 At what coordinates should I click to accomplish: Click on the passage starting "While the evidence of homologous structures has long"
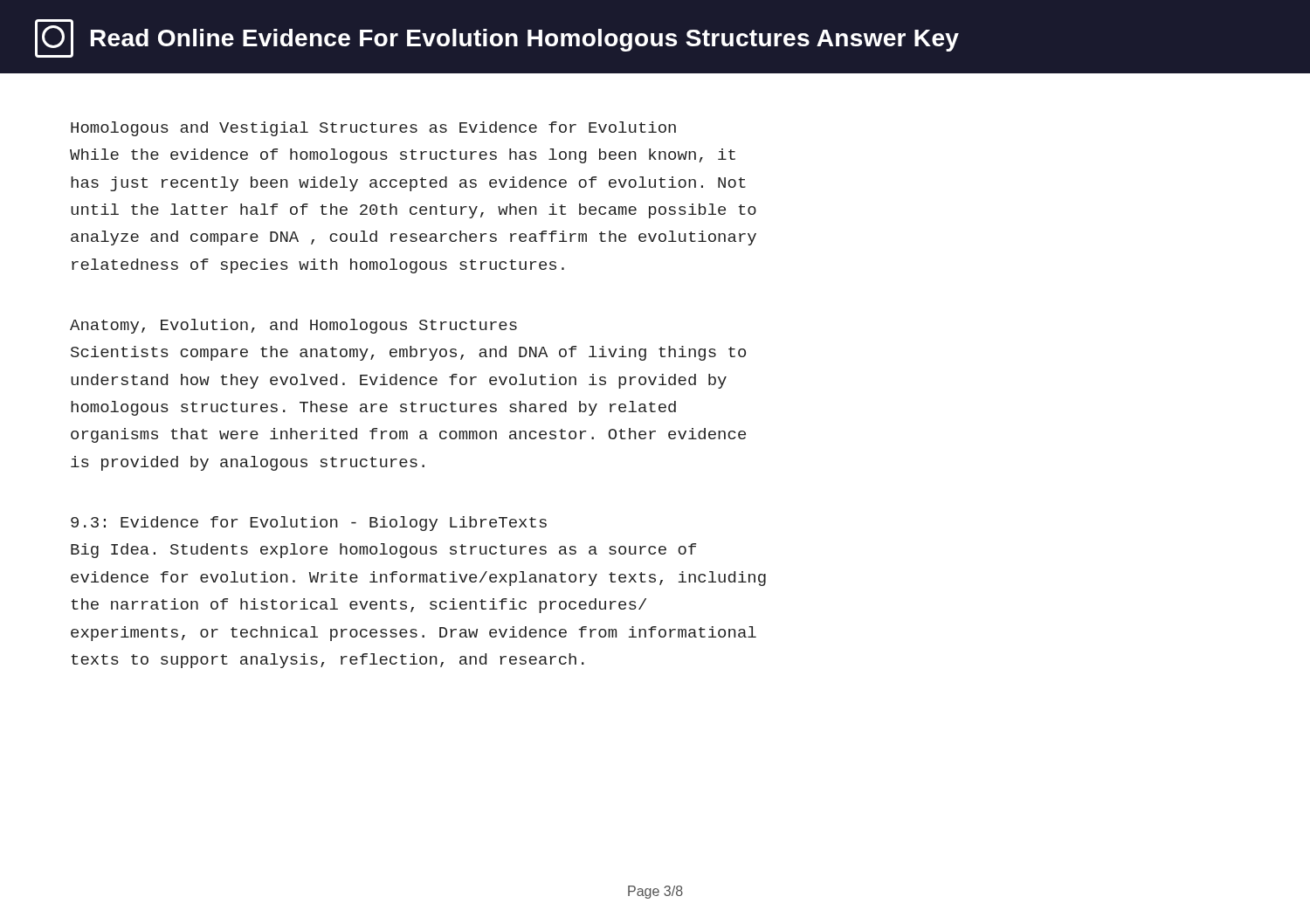pyautogui.click(x=413, y=211)
